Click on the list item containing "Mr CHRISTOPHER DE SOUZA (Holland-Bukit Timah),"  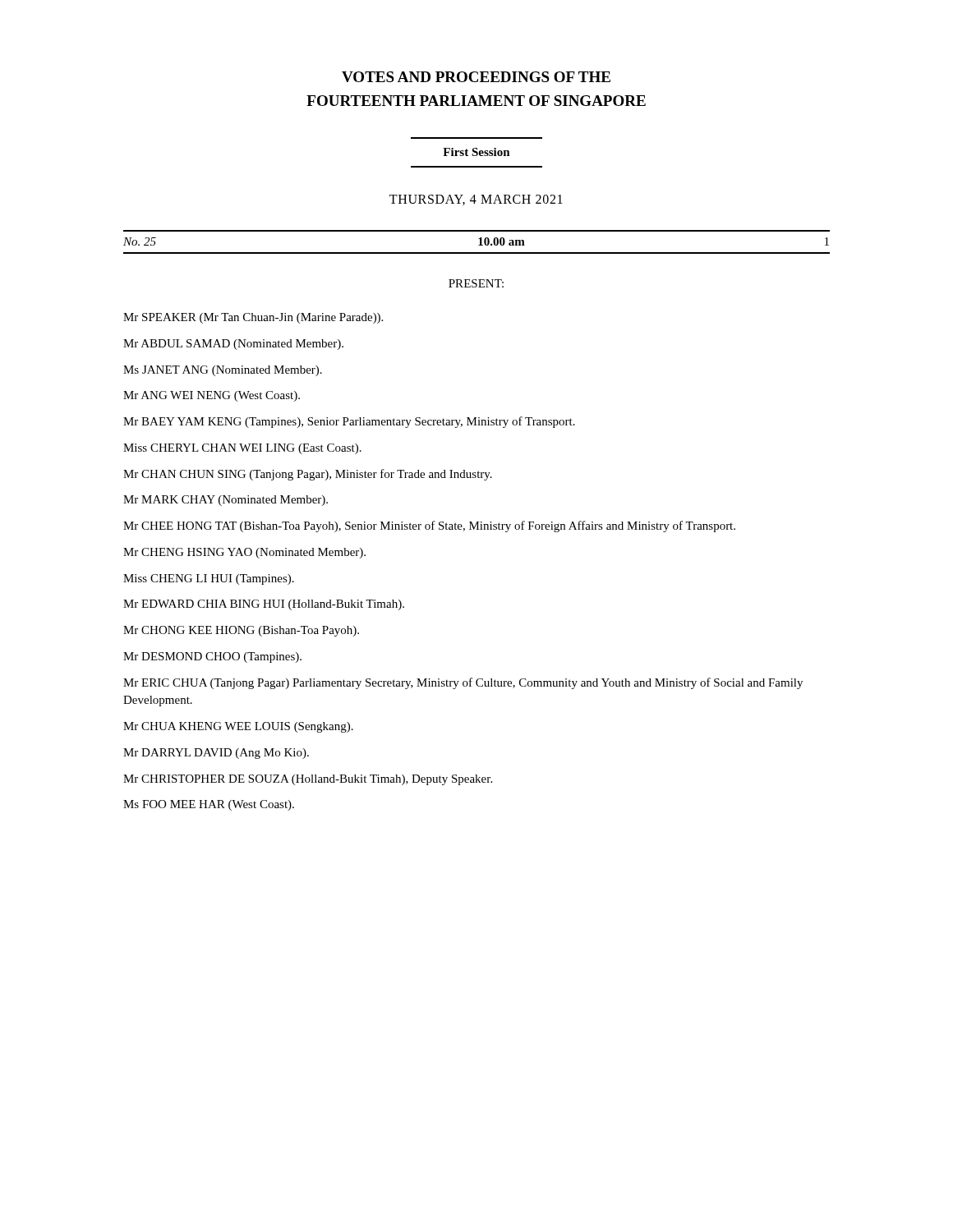click(x=476, y=779)
